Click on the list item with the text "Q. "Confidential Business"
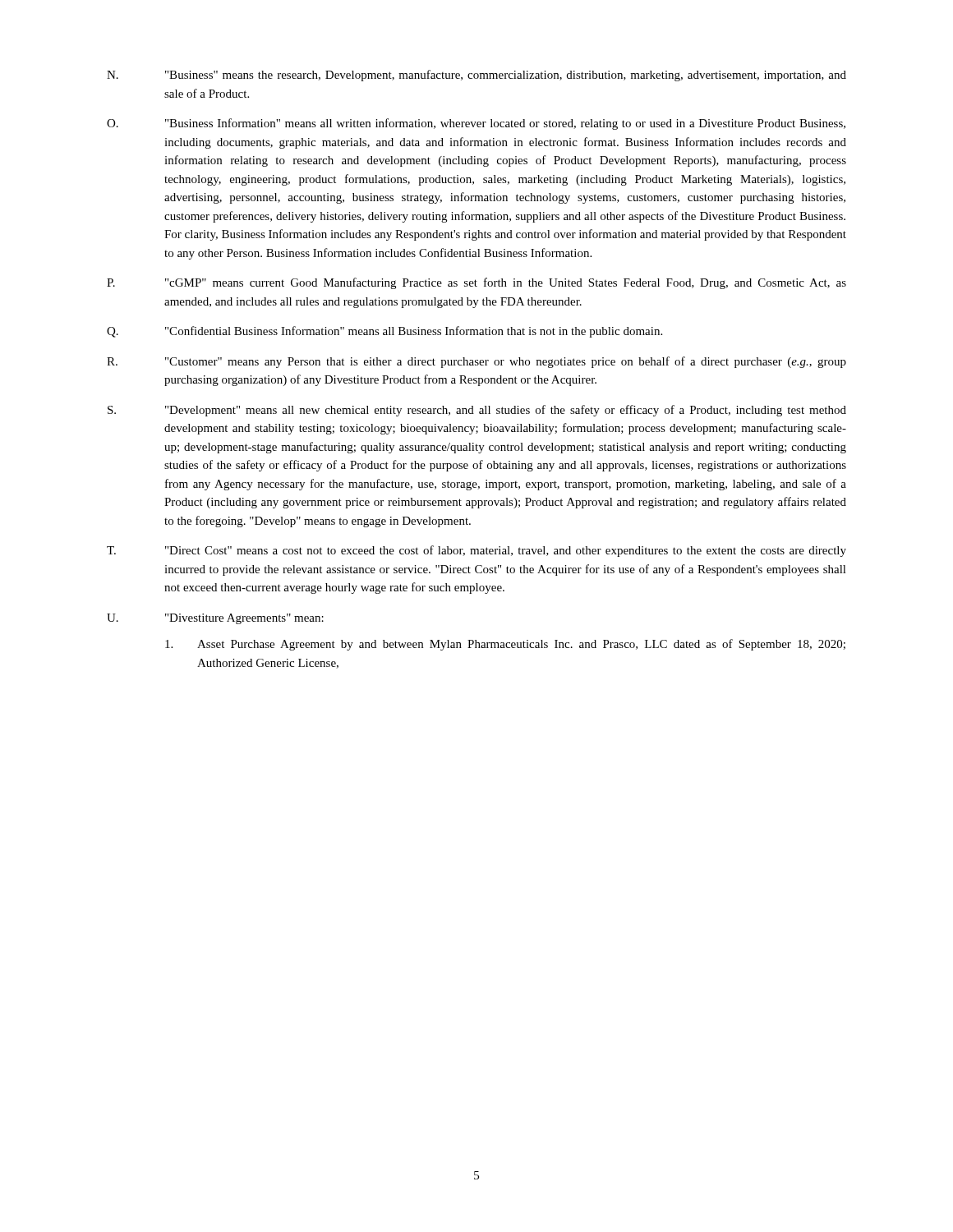This screenshot has height=1232, width=953. click(x=476, y=331)
